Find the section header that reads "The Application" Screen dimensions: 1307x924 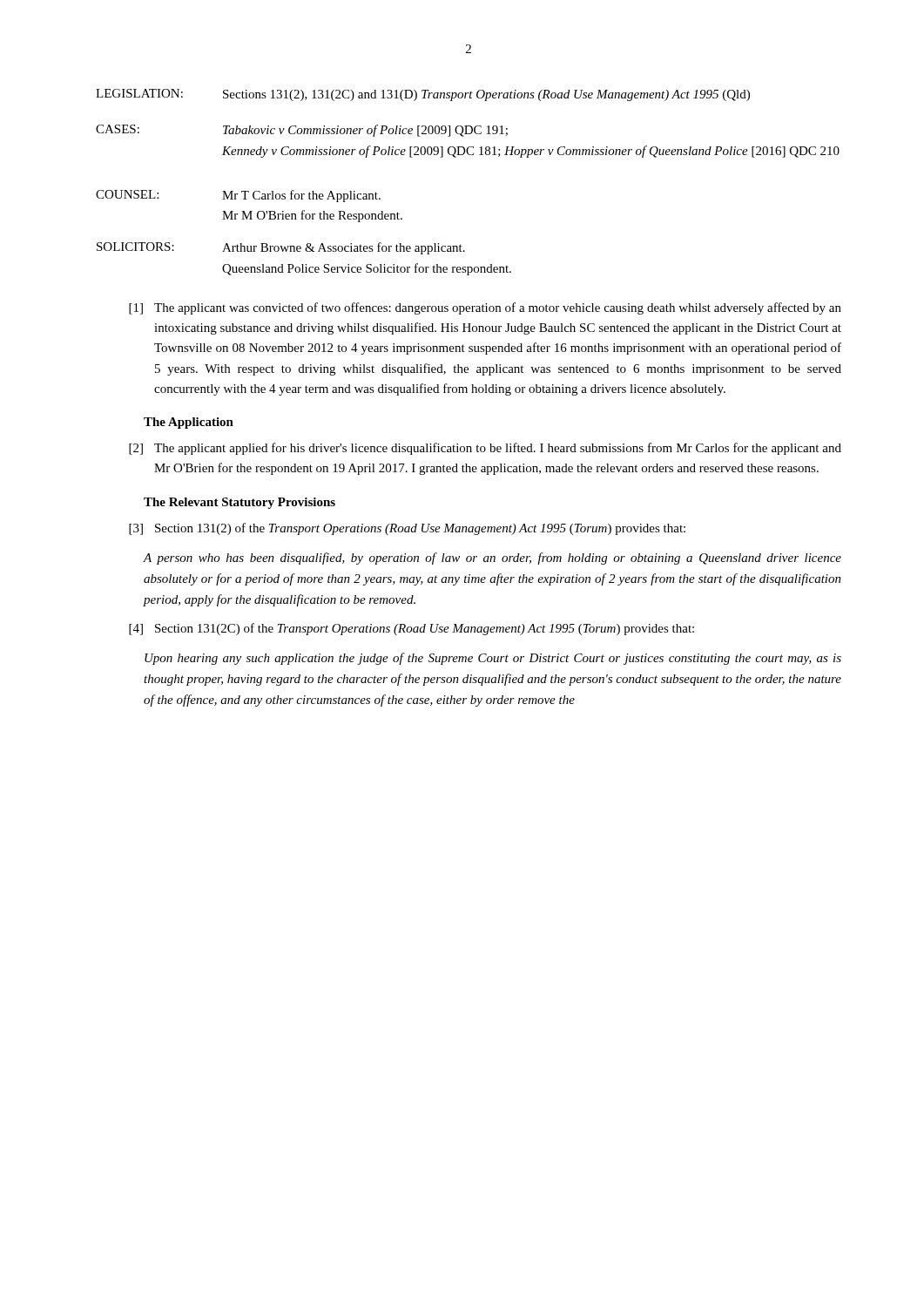(x=188, y=422)
